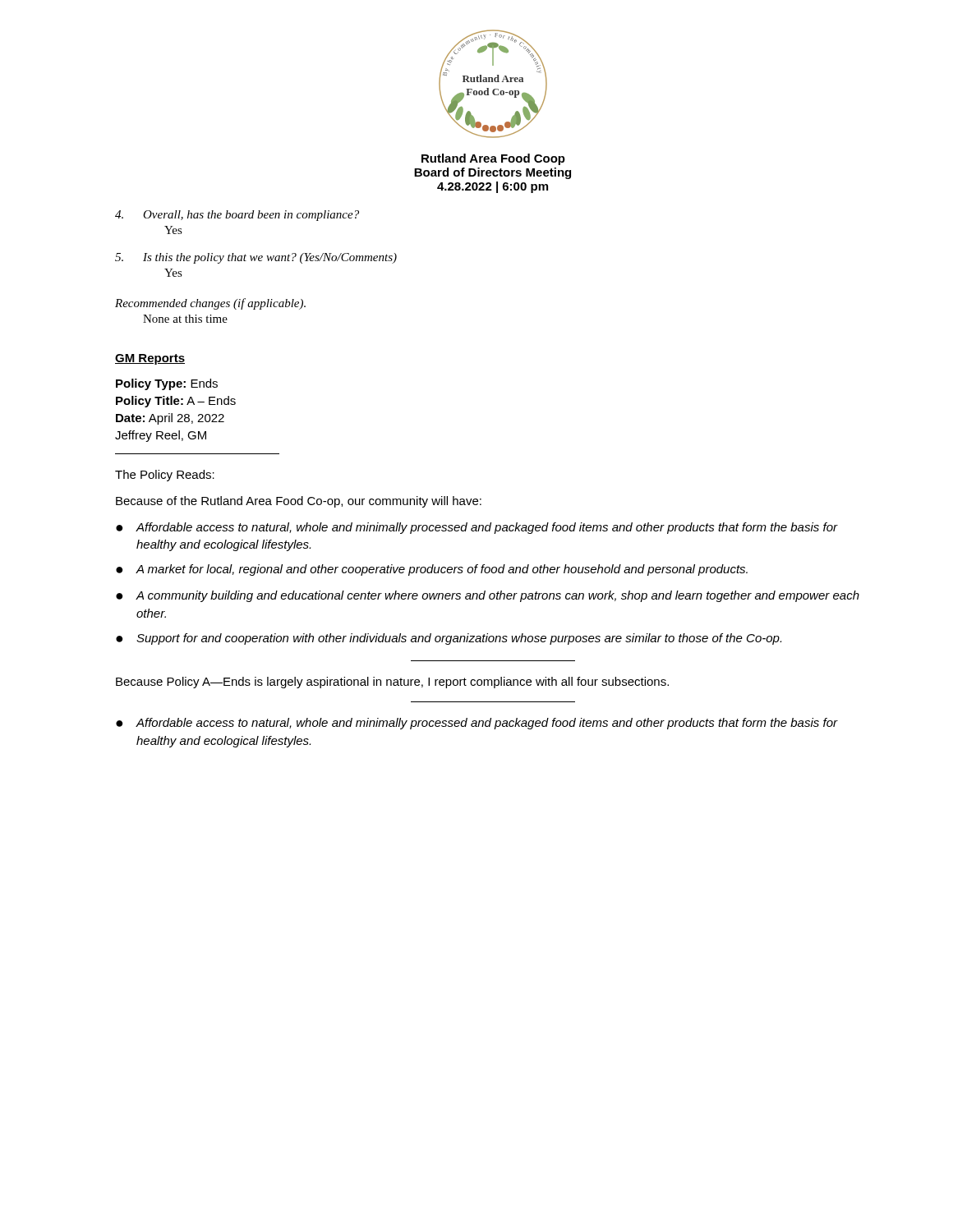Viewport: 953px width, 1232px height.
Task: Locate the text block that says "Recommended changes (if"
Action: [x=210, y=304]
